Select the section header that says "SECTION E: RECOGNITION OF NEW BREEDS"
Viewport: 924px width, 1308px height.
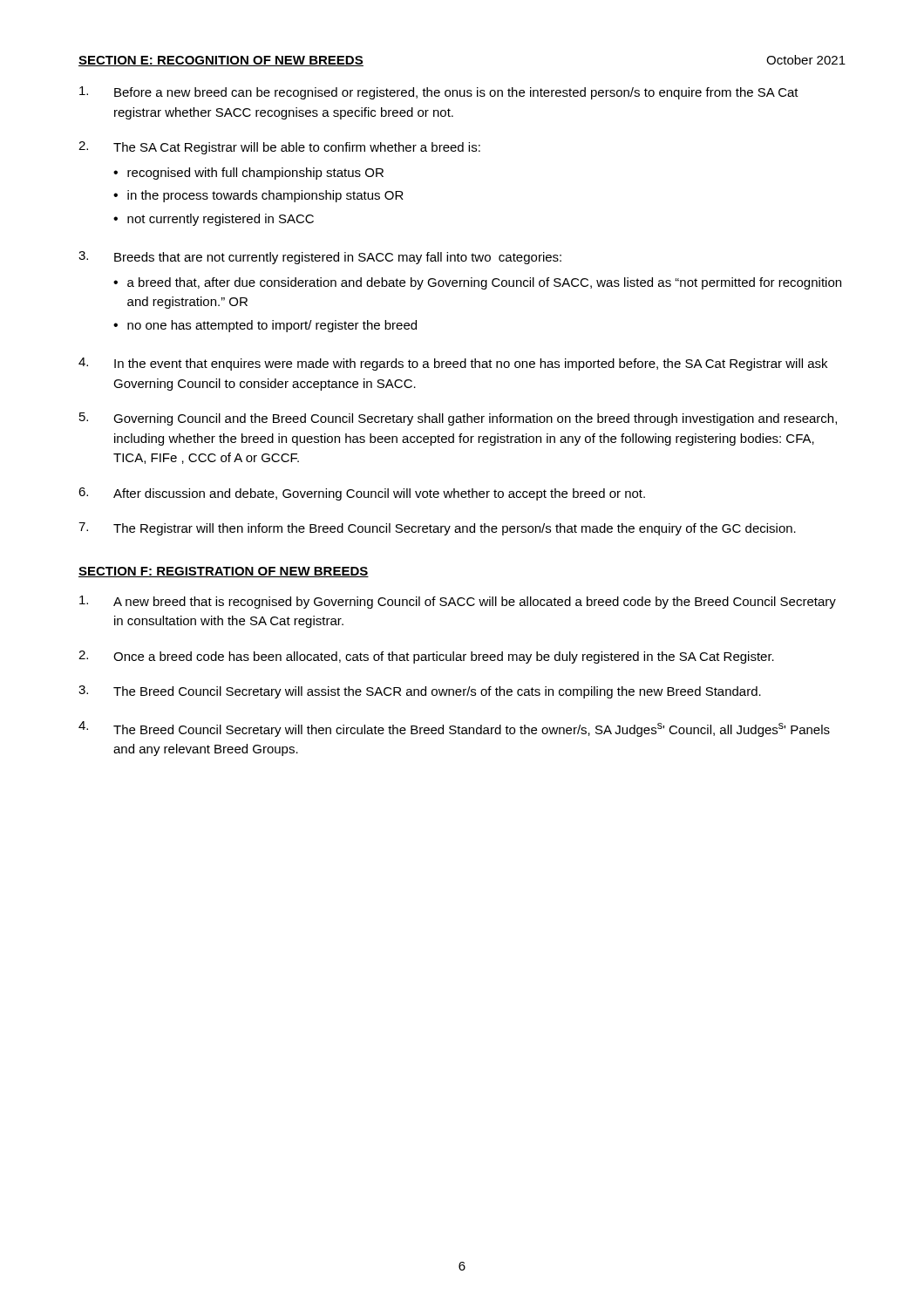pyautogui.click(x=221, y=60)
